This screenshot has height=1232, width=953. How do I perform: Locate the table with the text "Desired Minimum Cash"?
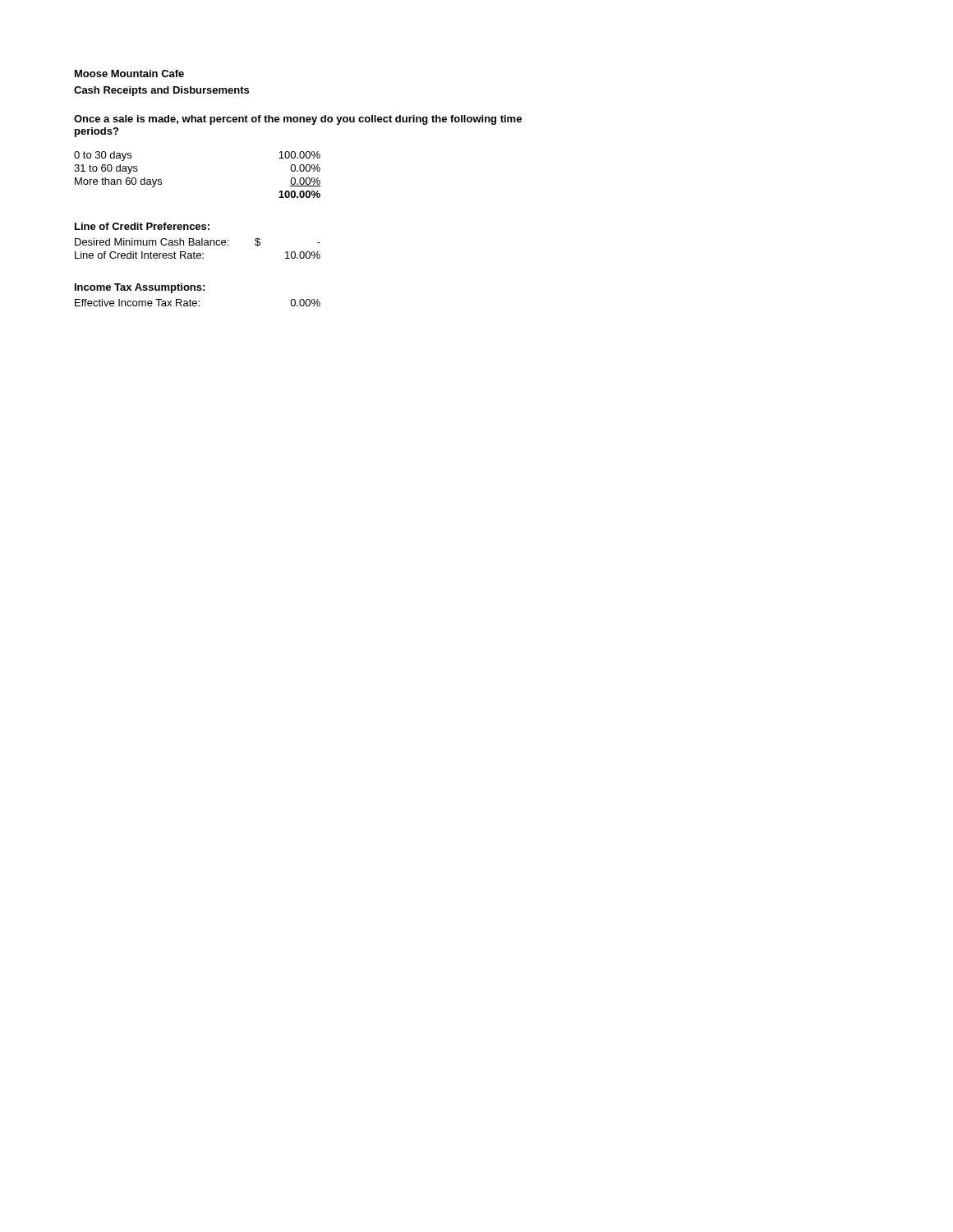click(320, 248)
